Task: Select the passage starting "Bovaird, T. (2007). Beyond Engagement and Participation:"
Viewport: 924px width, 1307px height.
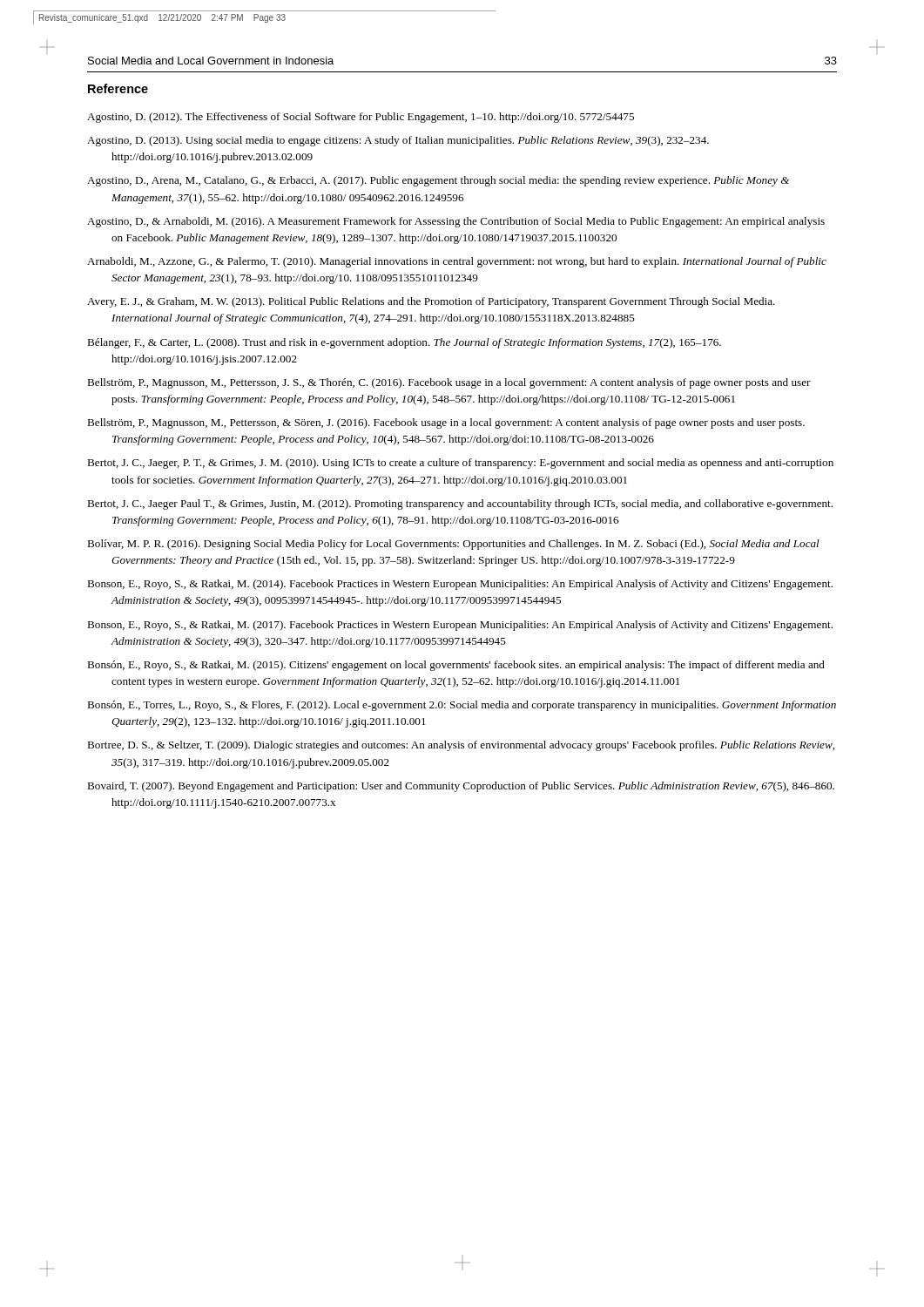Action: click(461, 794)
